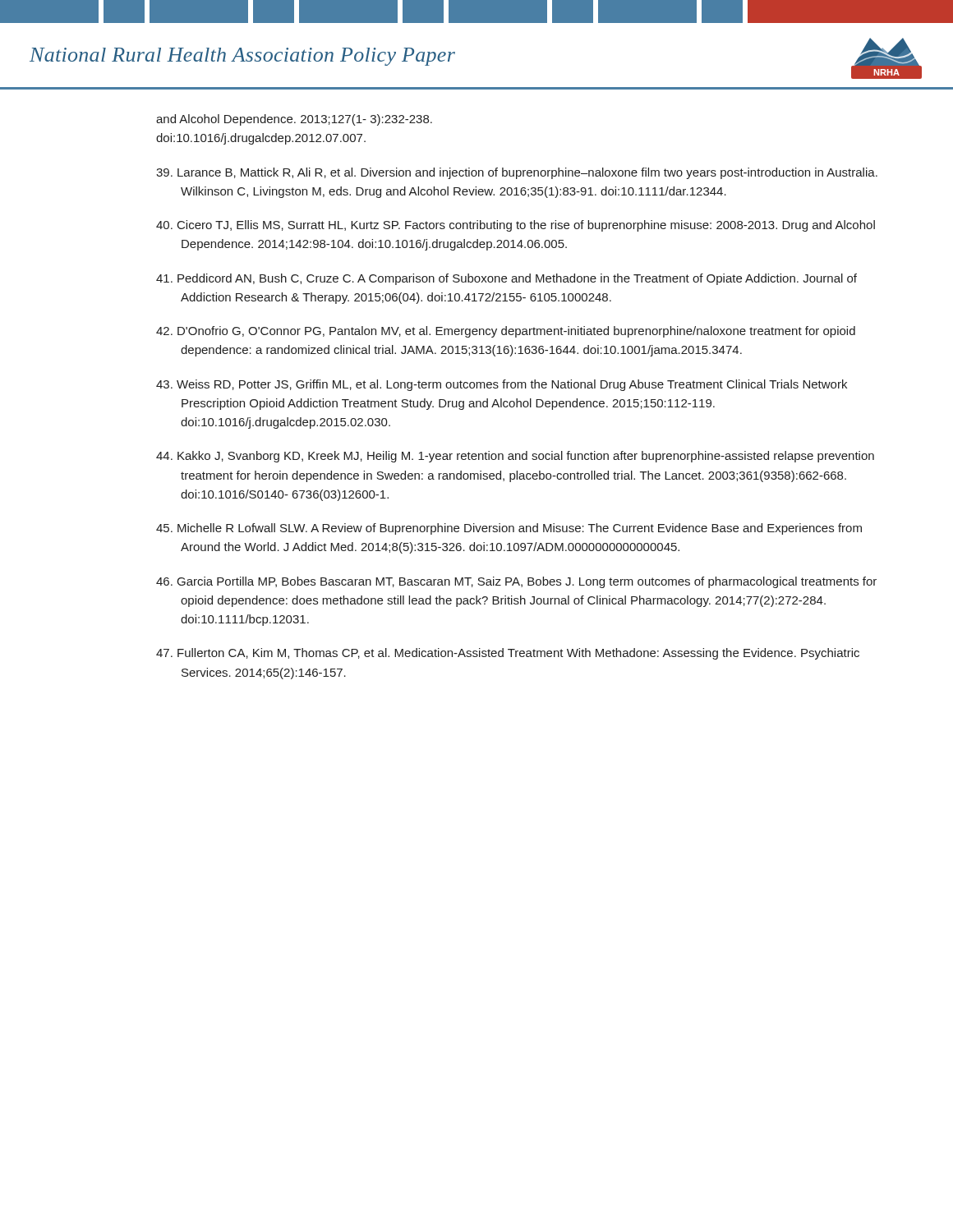Click the passage that begins "and Alcohol Dependence. 2013;127(1- 3):232-238."
This screenshot has height=1232, width=953.
(294, 128)
